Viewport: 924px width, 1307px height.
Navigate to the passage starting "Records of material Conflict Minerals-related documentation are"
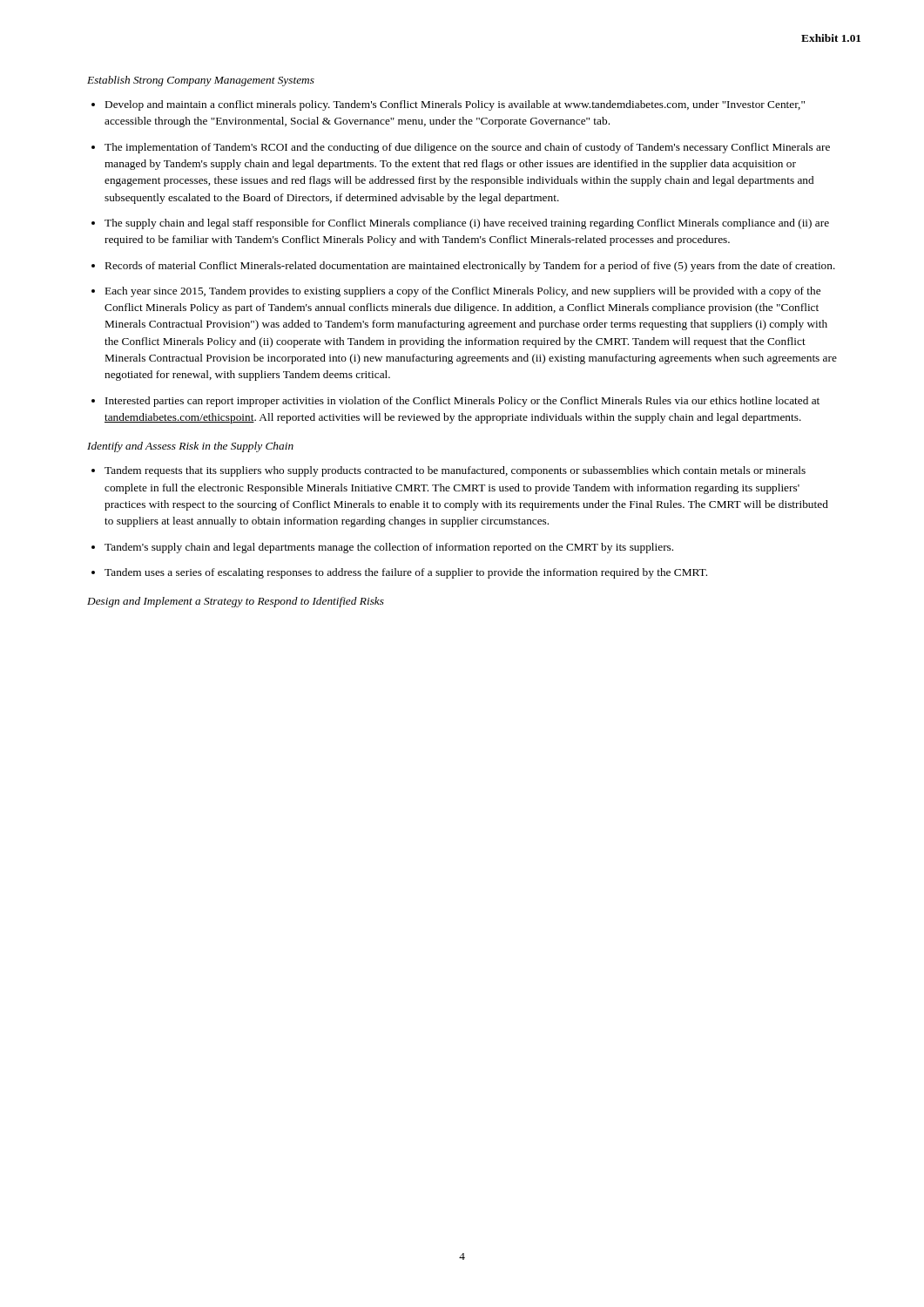click(x=471, y=265)
